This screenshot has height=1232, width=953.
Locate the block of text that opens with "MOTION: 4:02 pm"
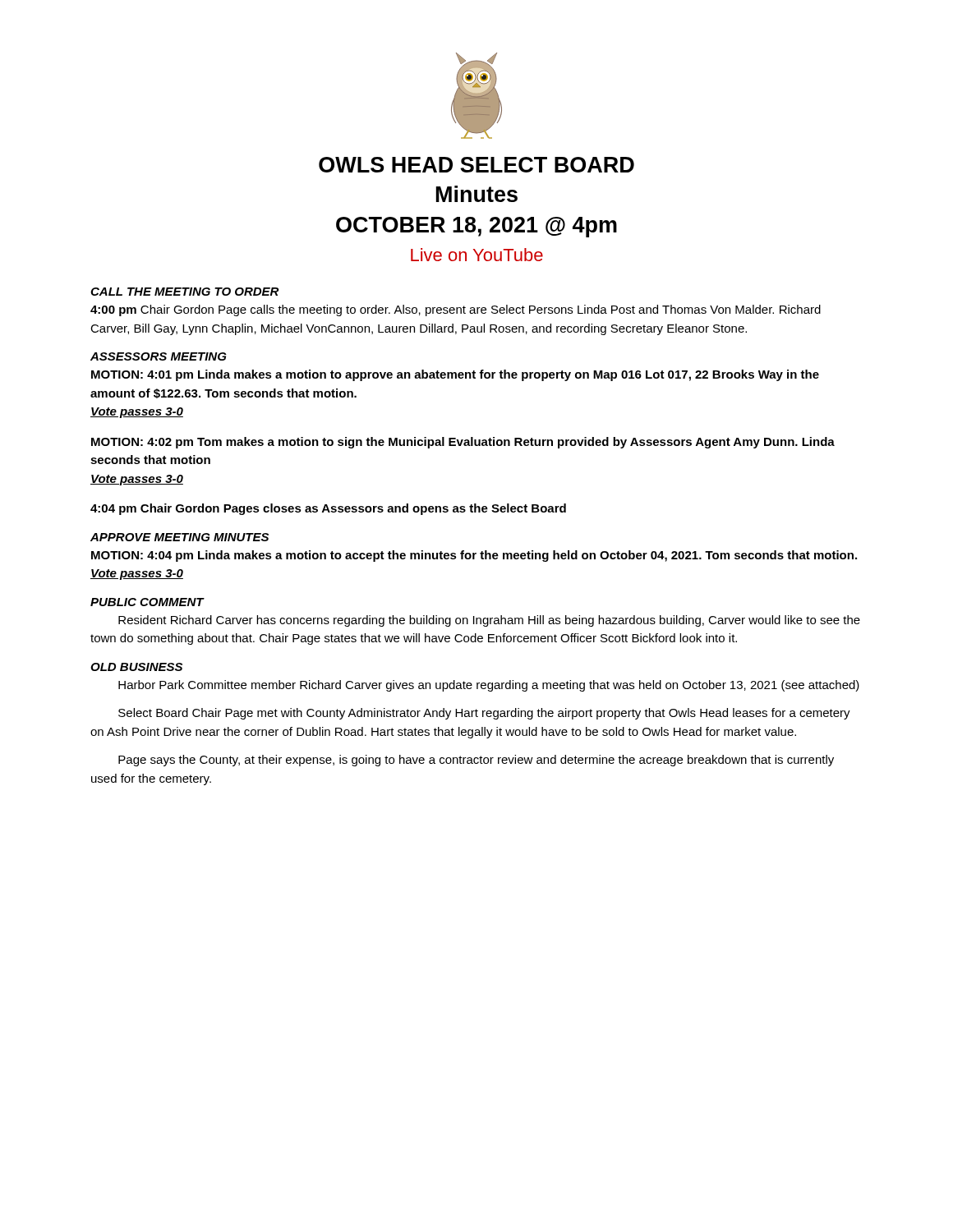pyautogui.click(x=463, y=443)
